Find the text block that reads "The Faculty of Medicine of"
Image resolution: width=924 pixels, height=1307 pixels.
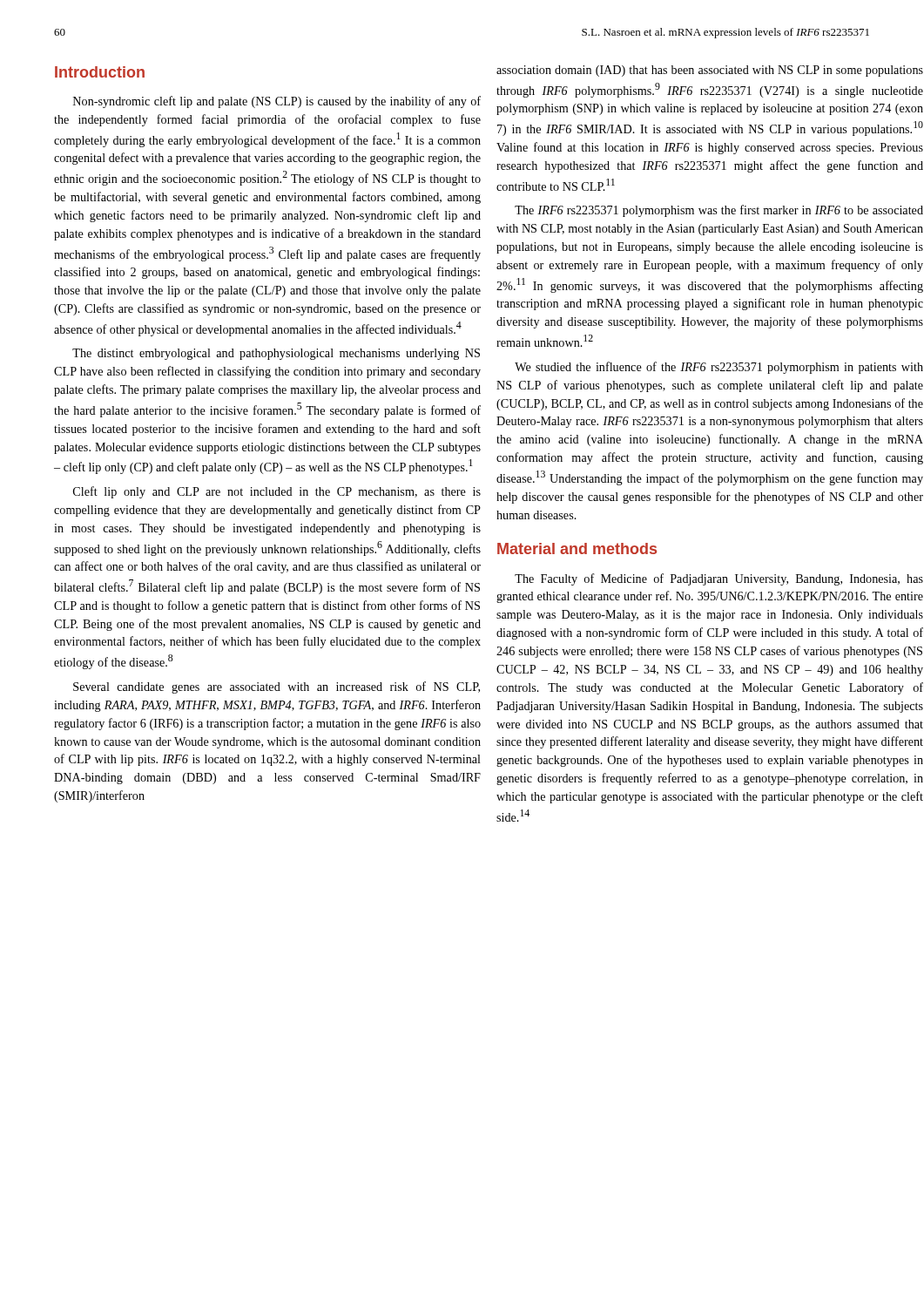click(710, 698)
